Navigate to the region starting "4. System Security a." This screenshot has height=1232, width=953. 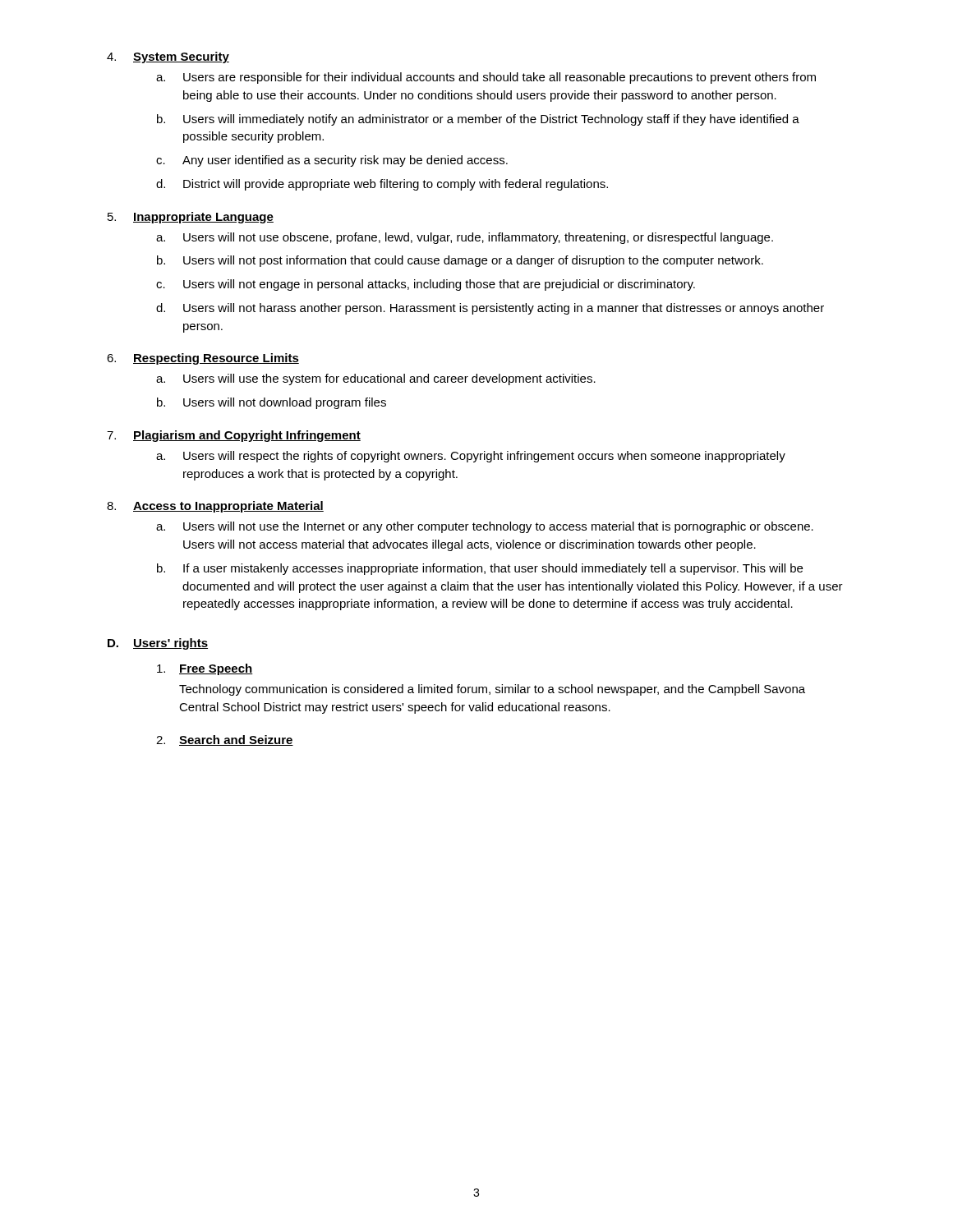[x=476, y=121]
